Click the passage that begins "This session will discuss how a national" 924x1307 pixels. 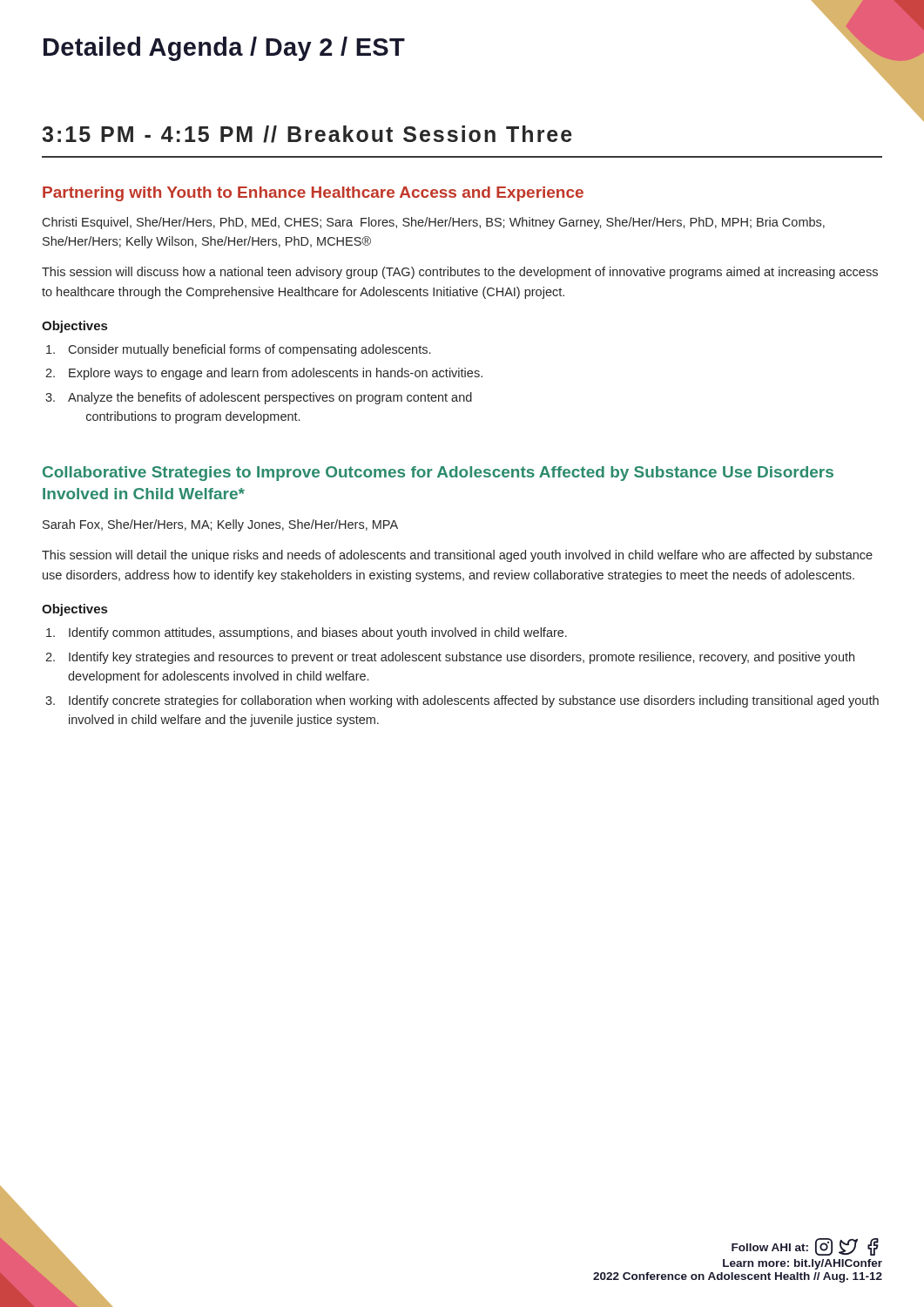point(460,282)
